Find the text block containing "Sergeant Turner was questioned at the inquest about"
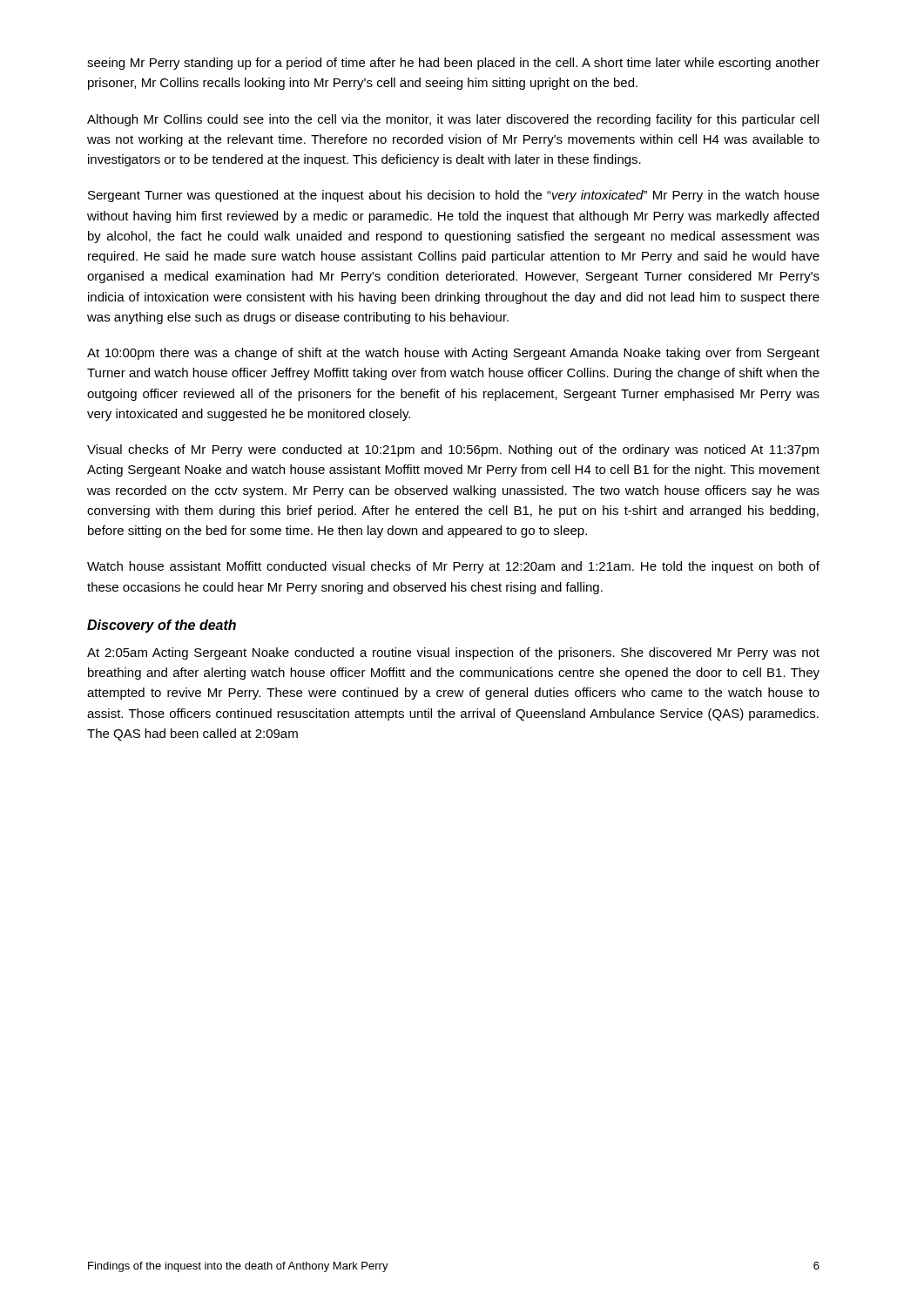 [x=453, y=256]
